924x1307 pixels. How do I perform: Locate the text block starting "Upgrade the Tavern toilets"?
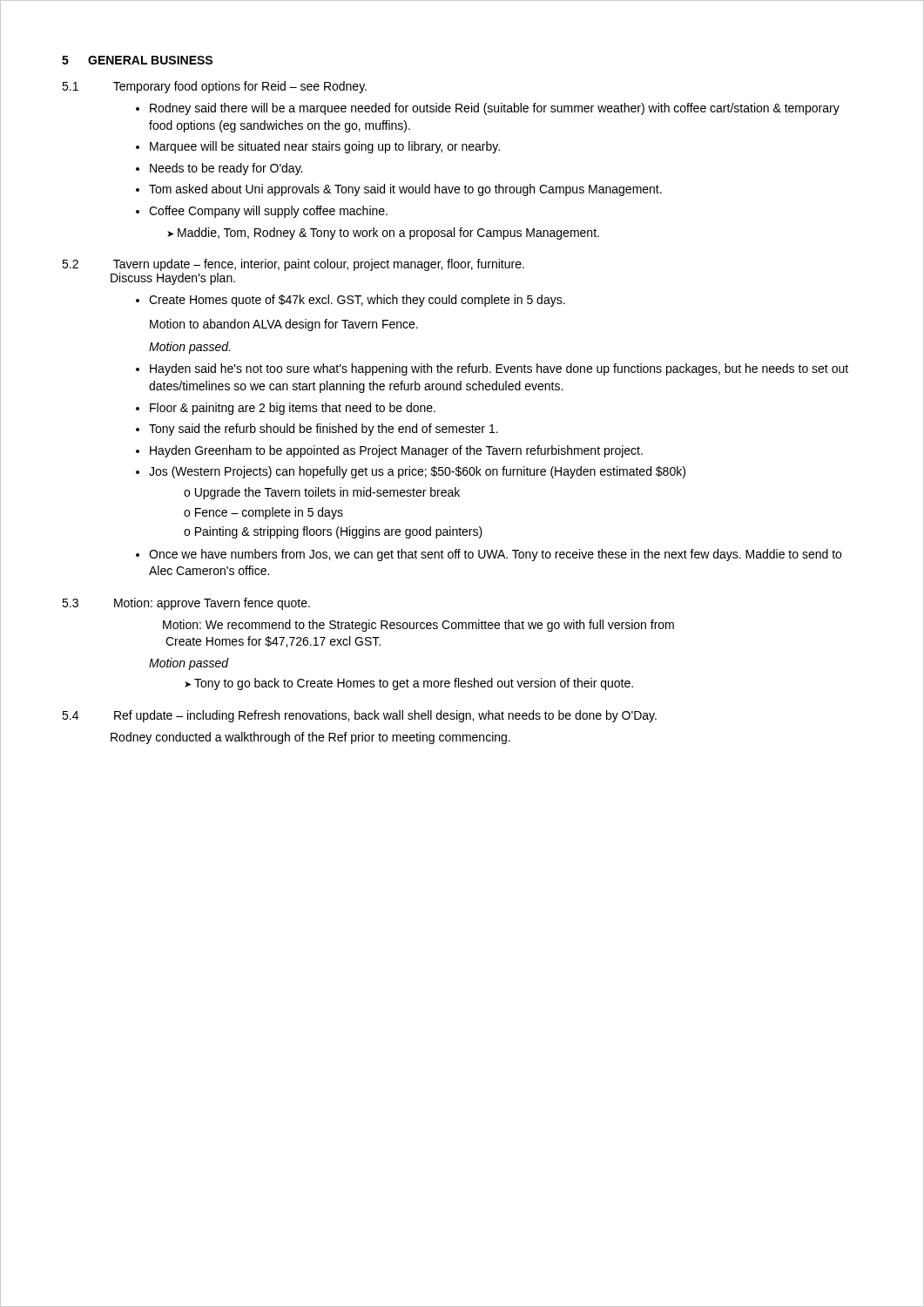click(327, 492)
